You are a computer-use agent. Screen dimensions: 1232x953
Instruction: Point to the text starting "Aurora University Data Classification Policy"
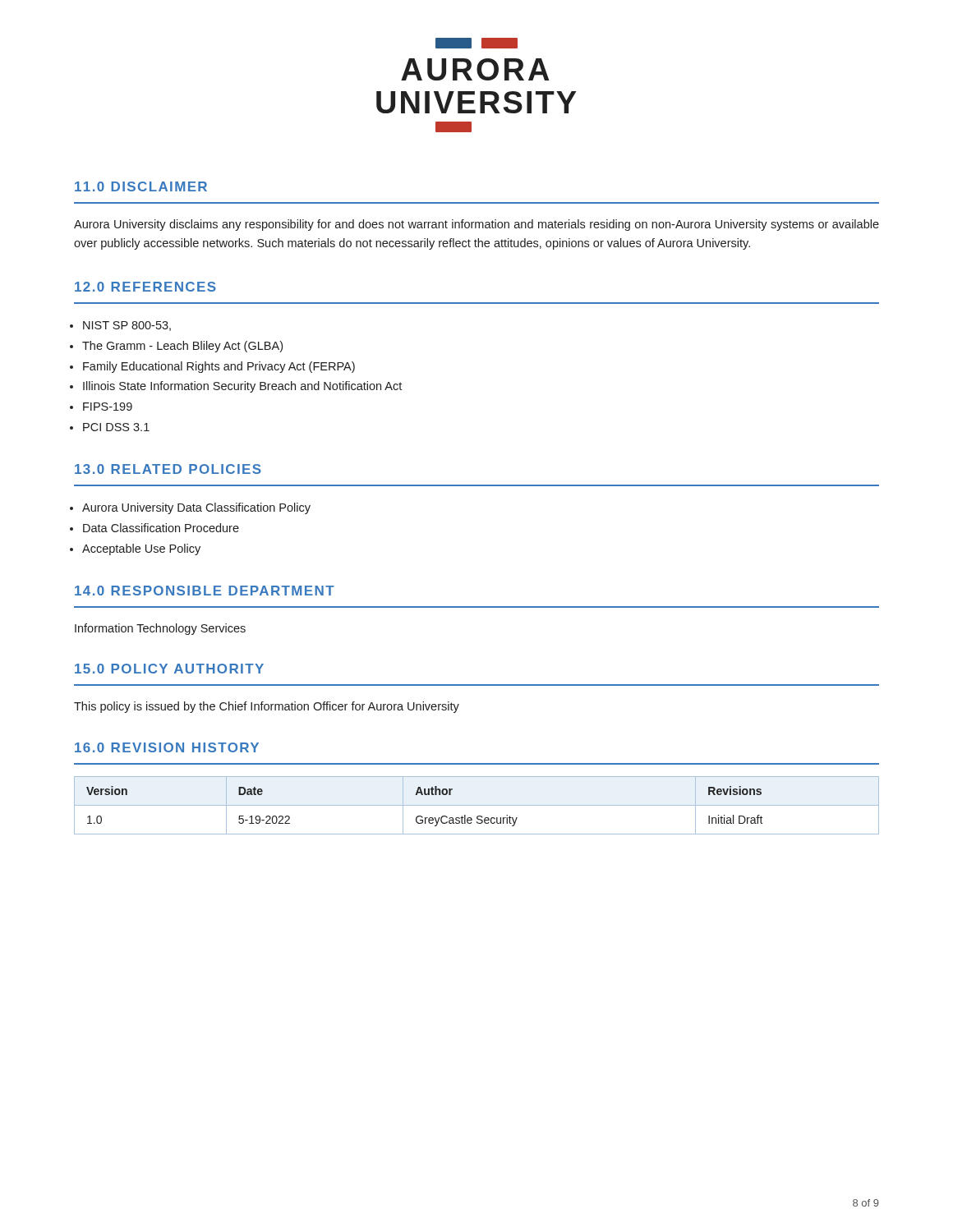point(196,508)
